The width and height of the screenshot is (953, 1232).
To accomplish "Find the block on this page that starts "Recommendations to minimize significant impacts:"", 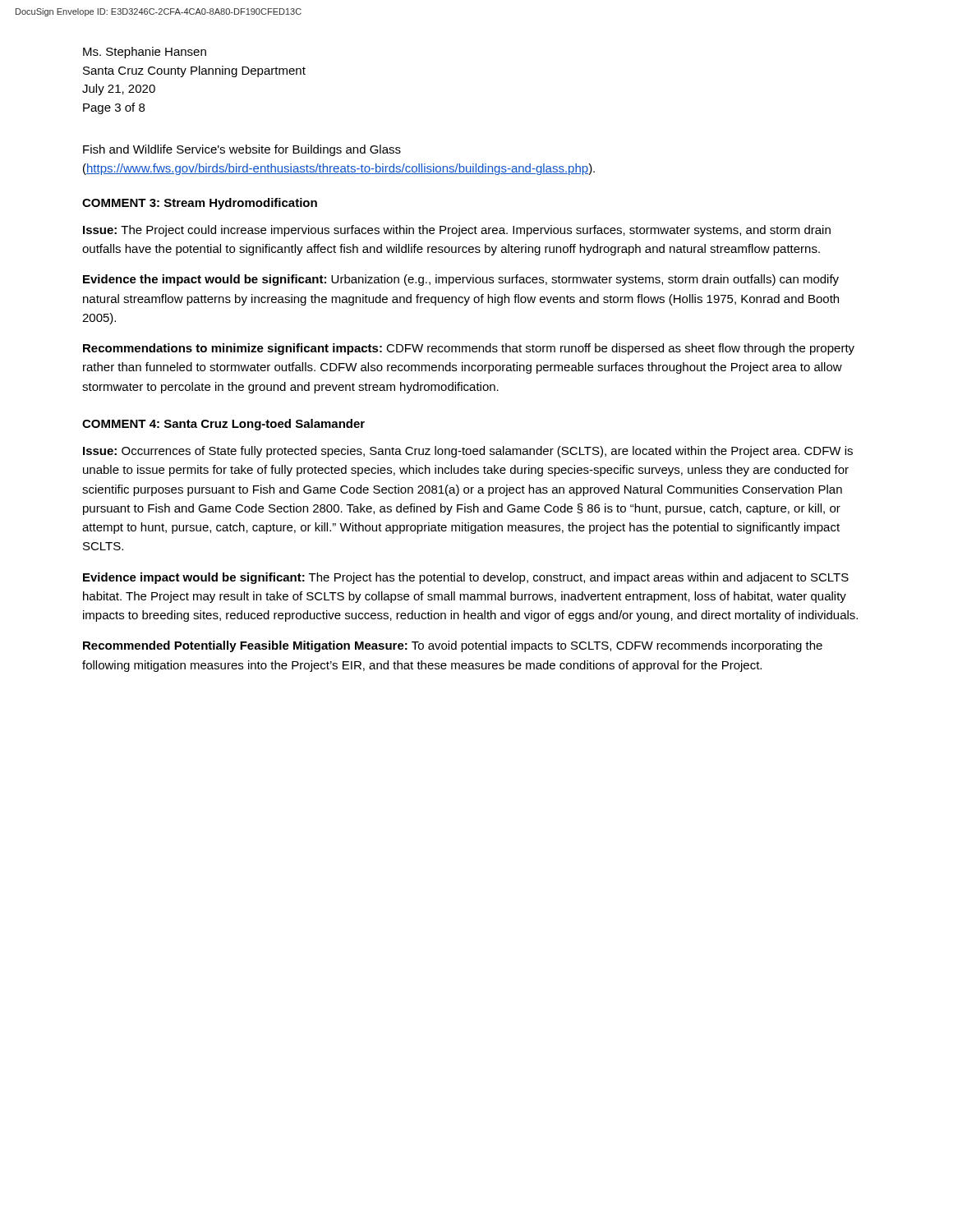I will pyautogui.click(x=468, y=367).
